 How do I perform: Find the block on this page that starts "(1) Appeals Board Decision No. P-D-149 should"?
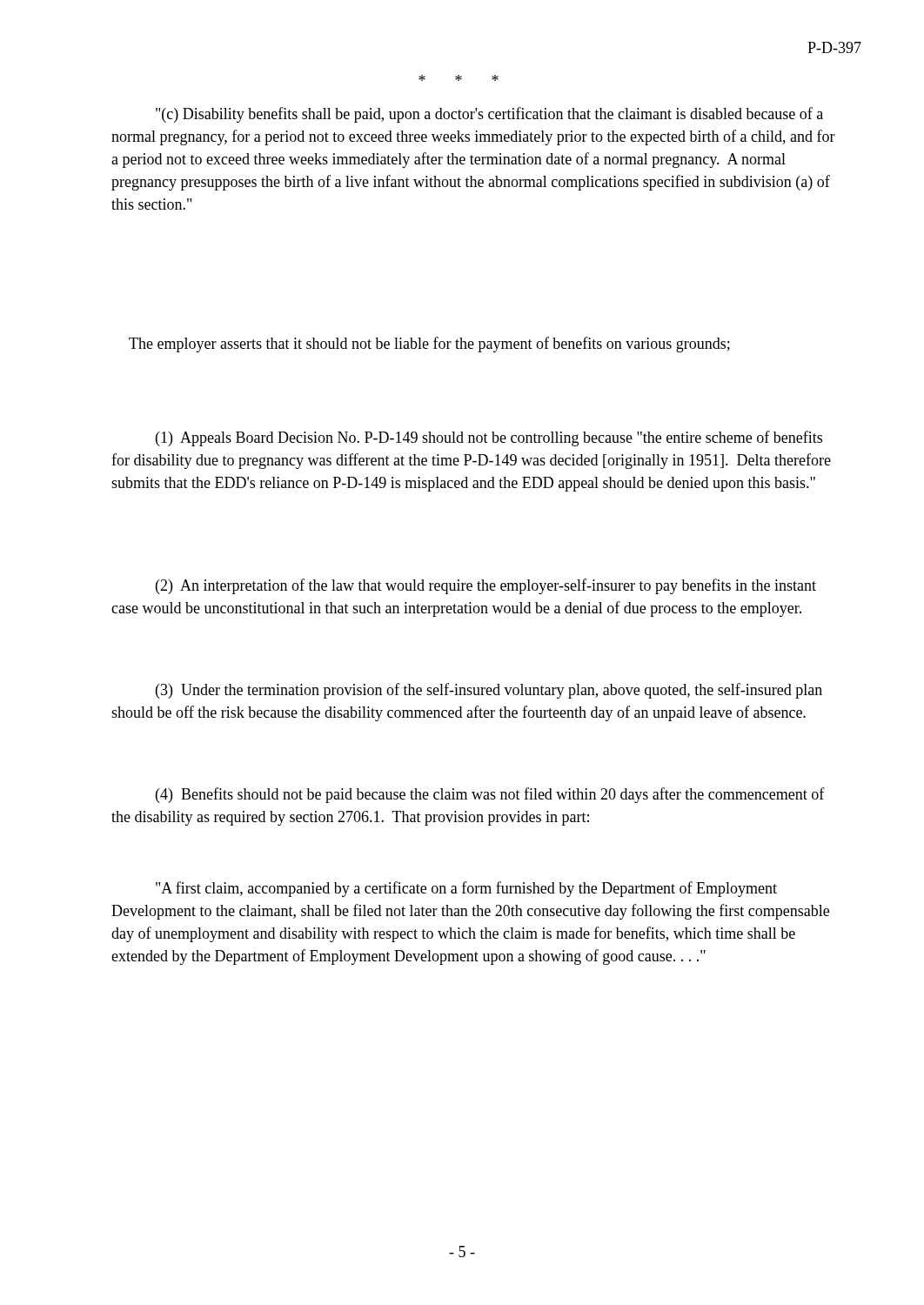[474, 460]
